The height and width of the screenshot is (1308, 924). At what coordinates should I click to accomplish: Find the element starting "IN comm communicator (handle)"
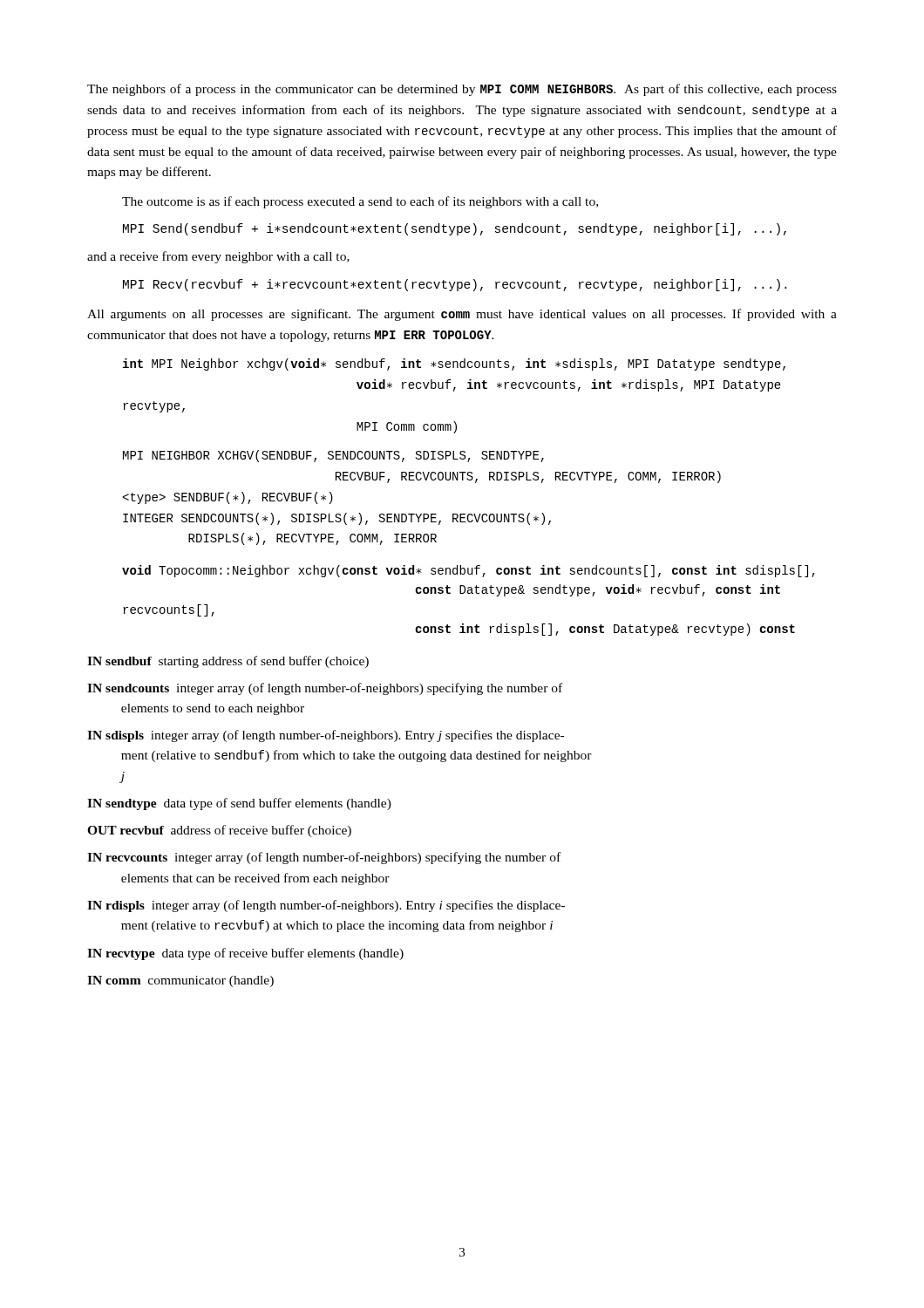click(180, 981)
